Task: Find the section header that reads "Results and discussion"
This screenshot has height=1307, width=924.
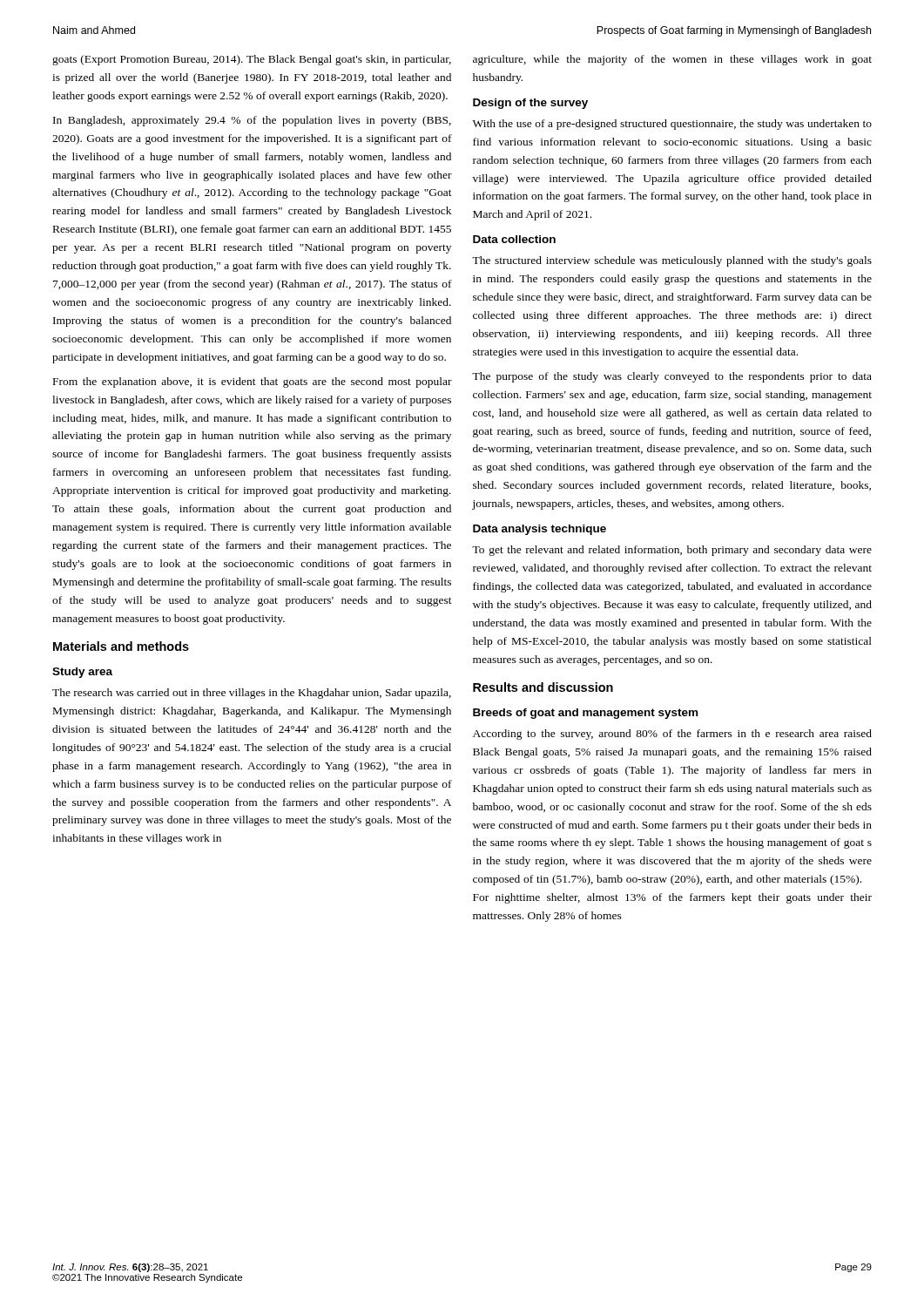Action: point(543,687)
